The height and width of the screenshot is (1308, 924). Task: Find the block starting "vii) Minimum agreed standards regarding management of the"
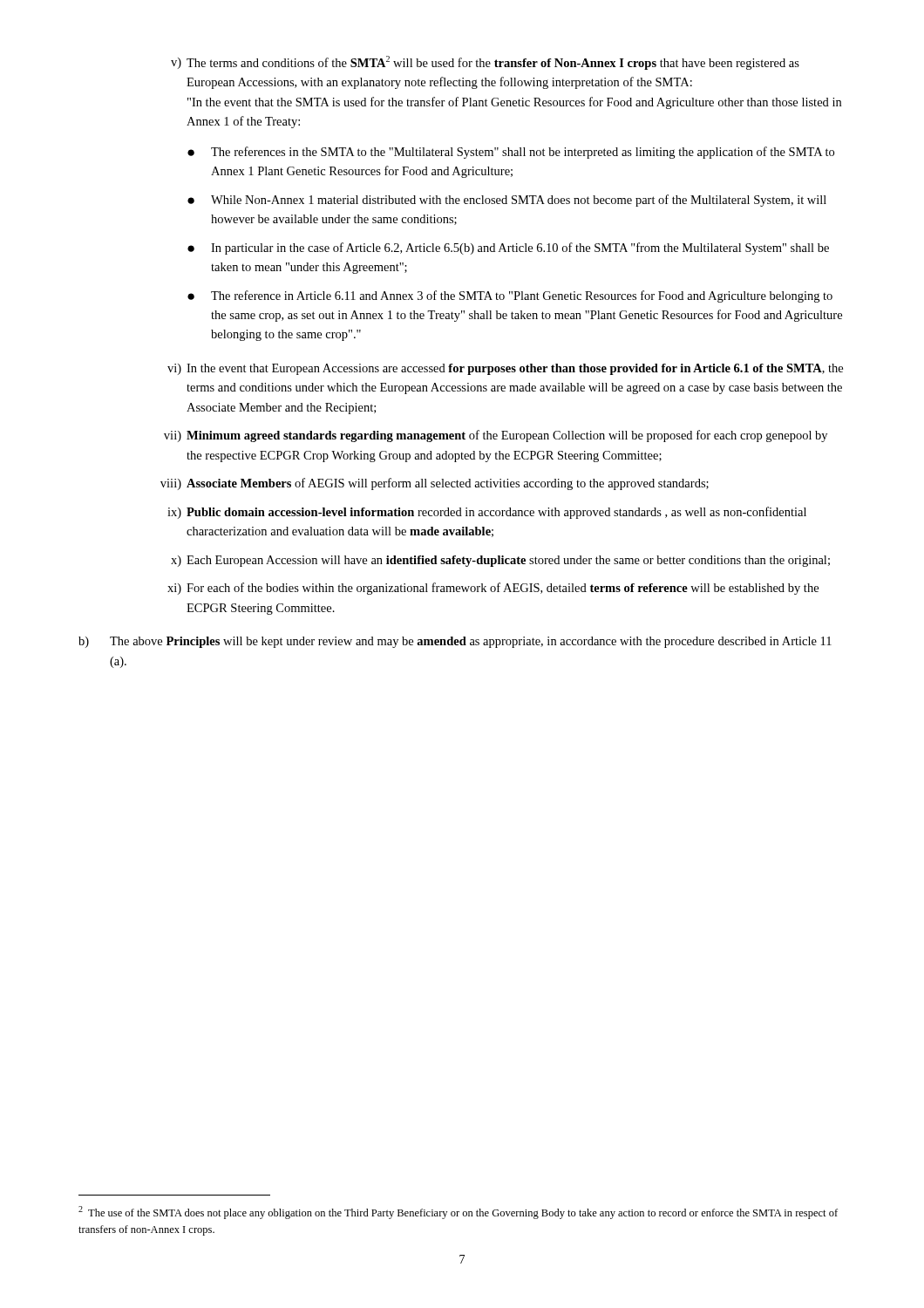(x=497, y=445)
